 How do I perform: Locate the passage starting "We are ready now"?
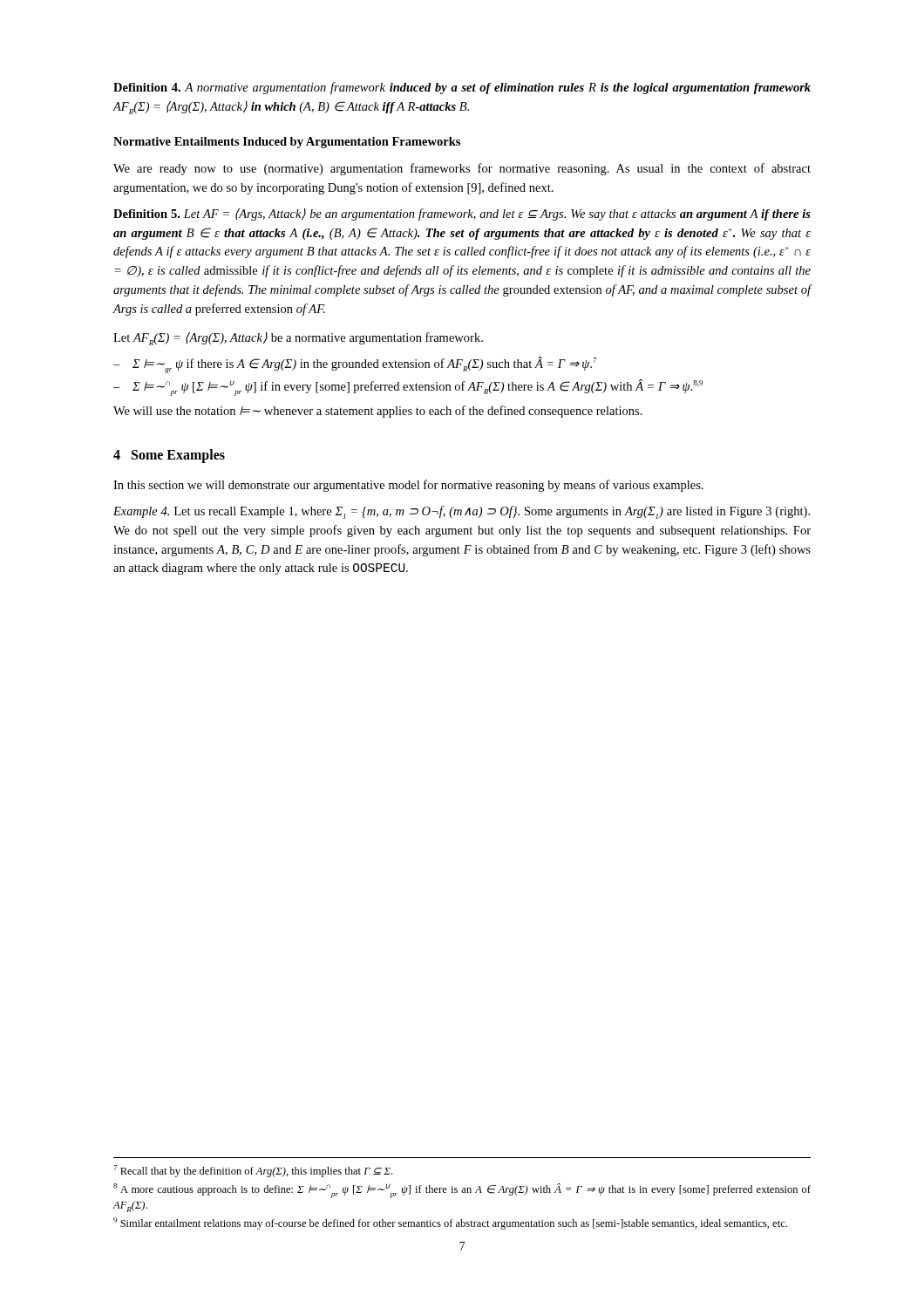point(462,179)
